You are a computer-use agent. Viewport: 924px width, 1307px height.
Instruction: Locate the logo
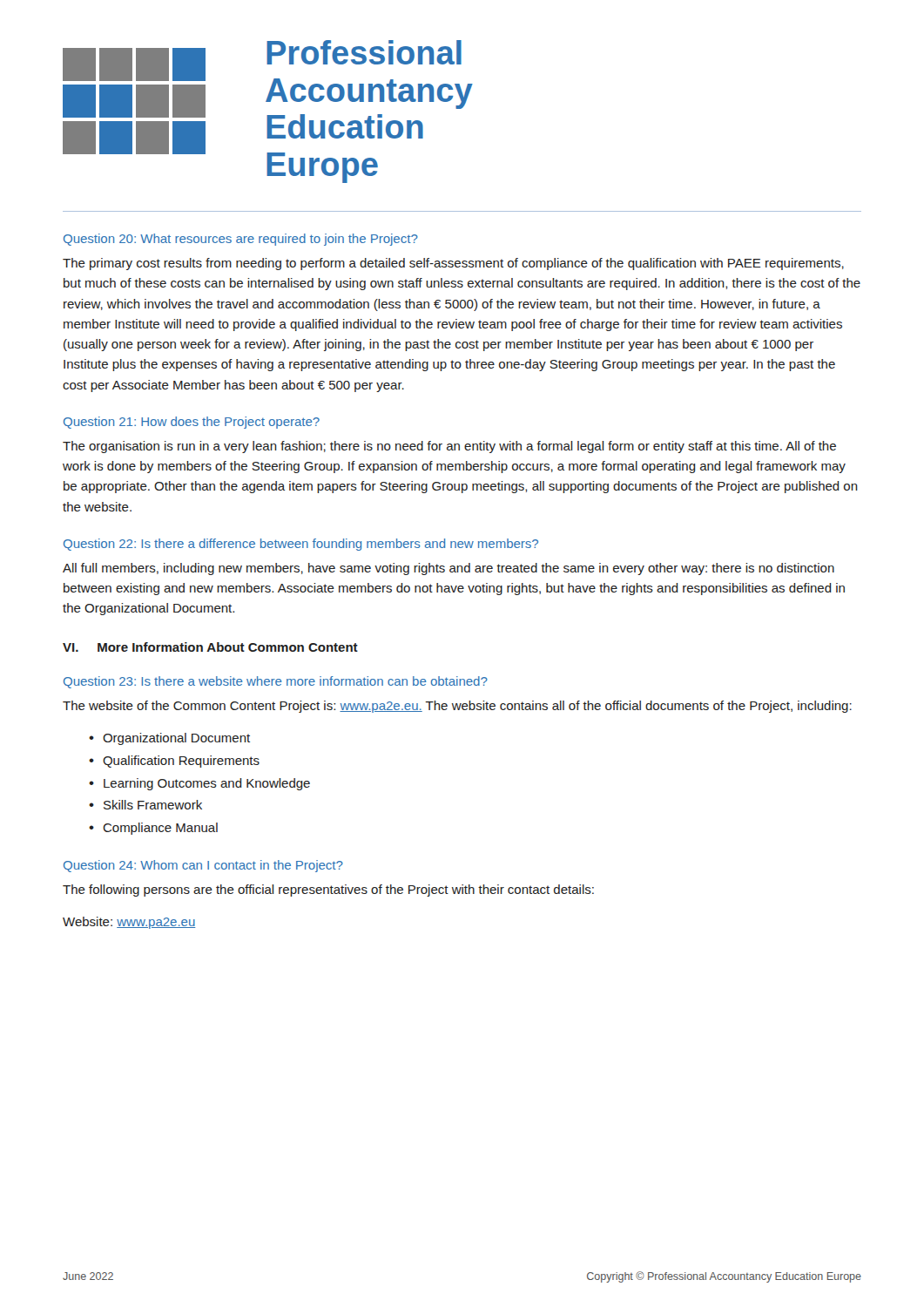tap(462, 109)
